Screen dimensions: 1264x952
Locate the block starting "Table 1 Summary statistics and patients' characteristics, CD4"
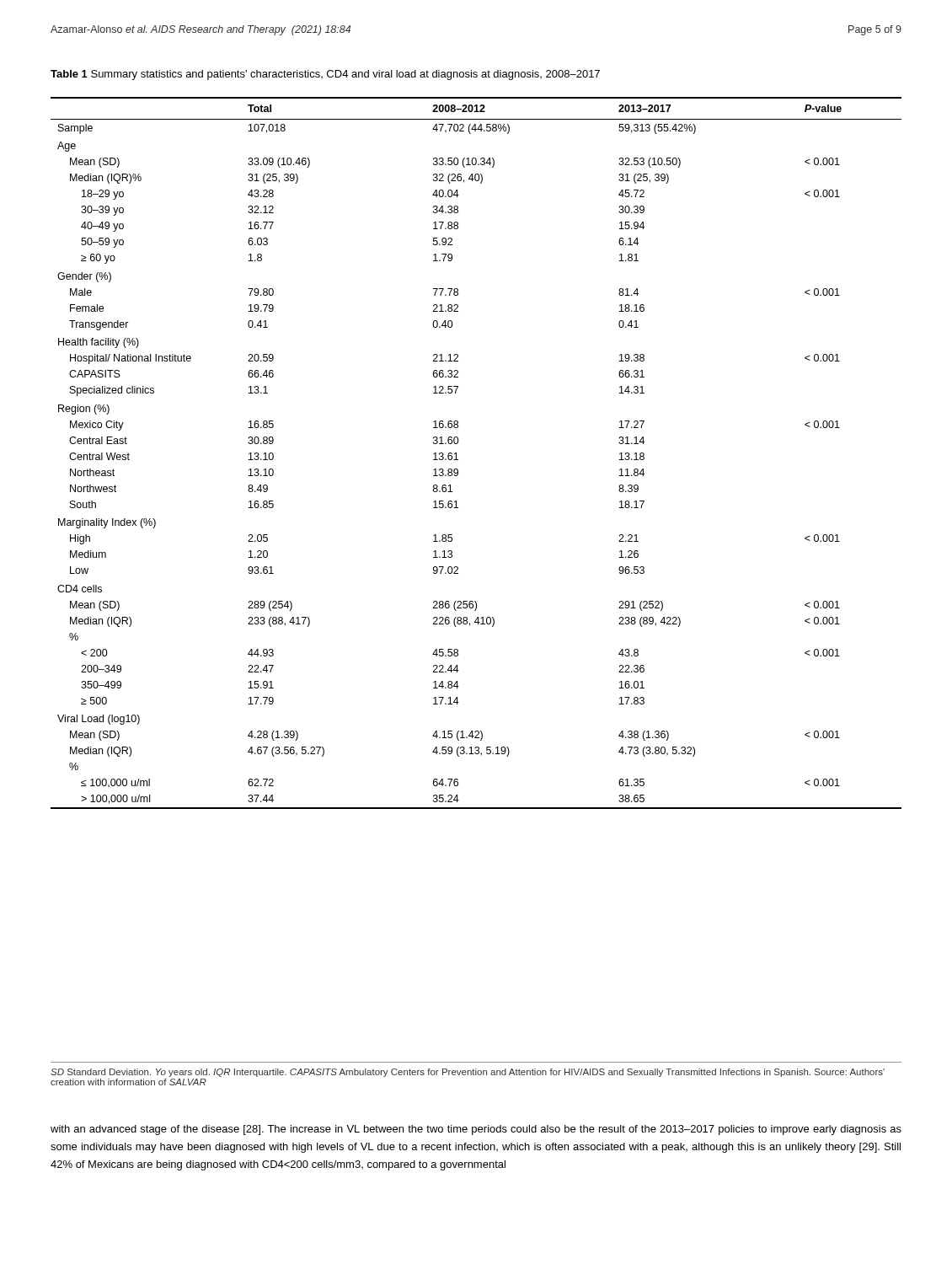tap(325, 74)
